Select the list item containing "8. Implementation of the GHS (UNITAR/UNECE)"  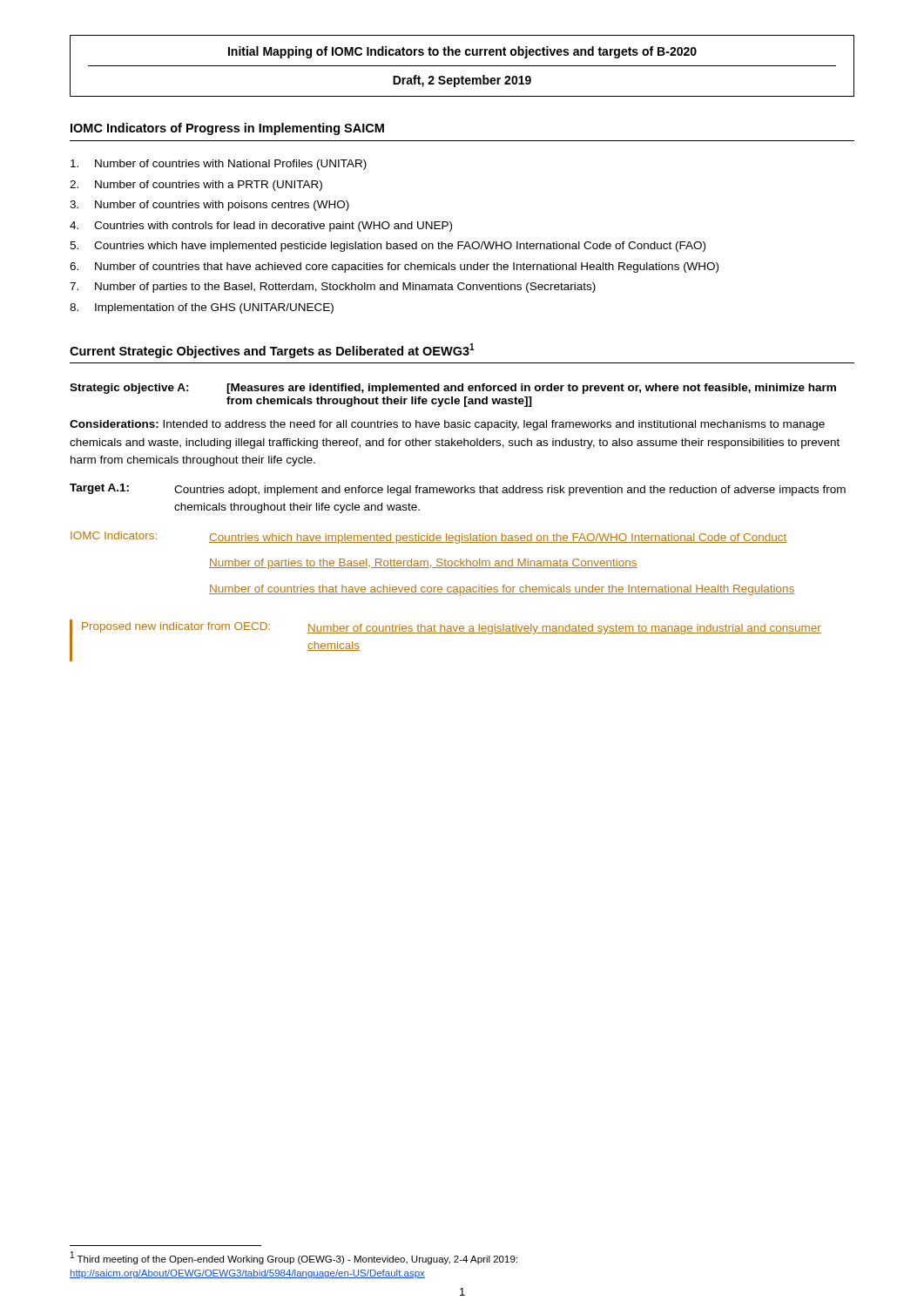click(202, 308)
